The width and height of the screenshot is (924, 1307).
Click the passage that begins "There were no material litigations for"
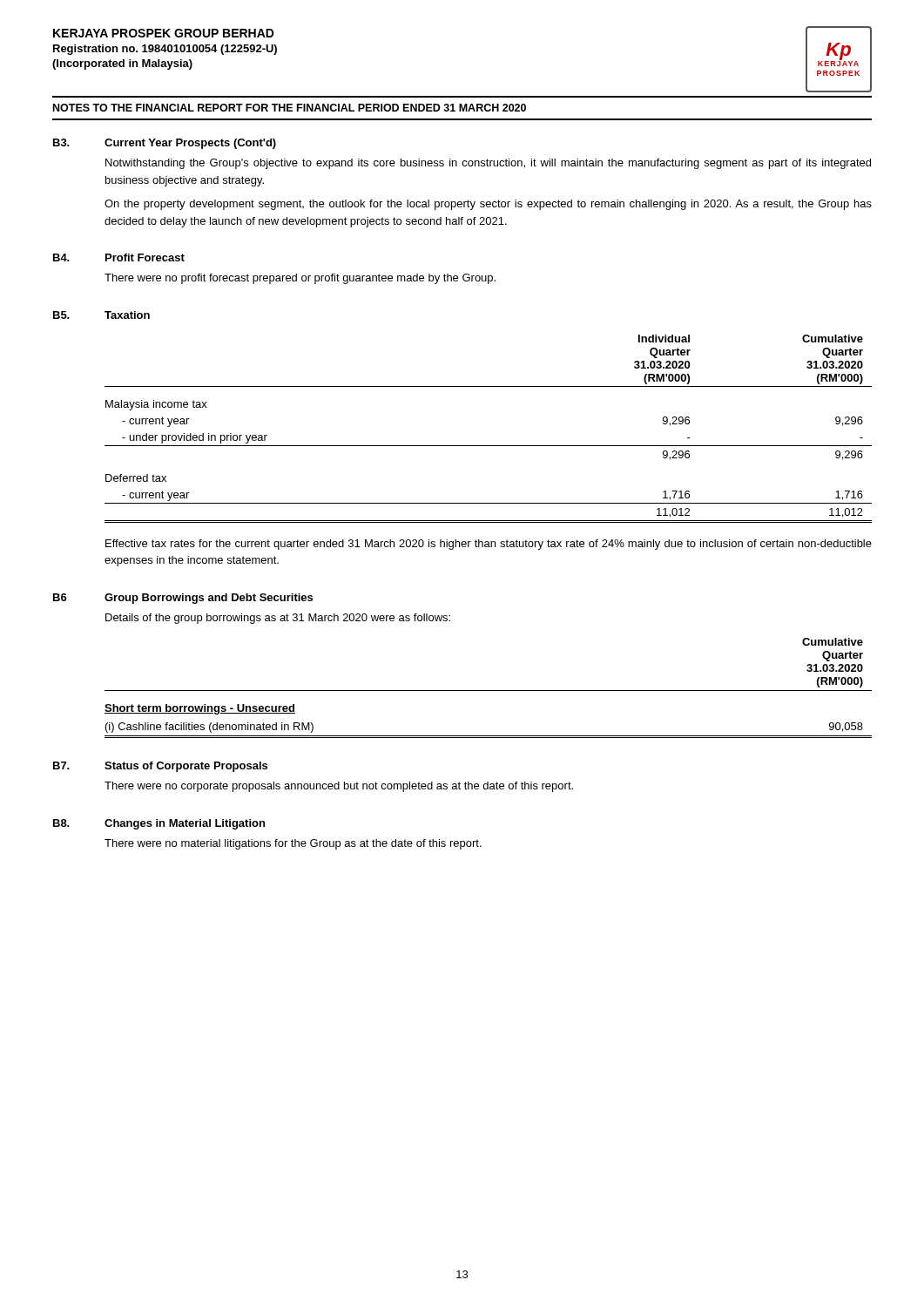[293, 843]
